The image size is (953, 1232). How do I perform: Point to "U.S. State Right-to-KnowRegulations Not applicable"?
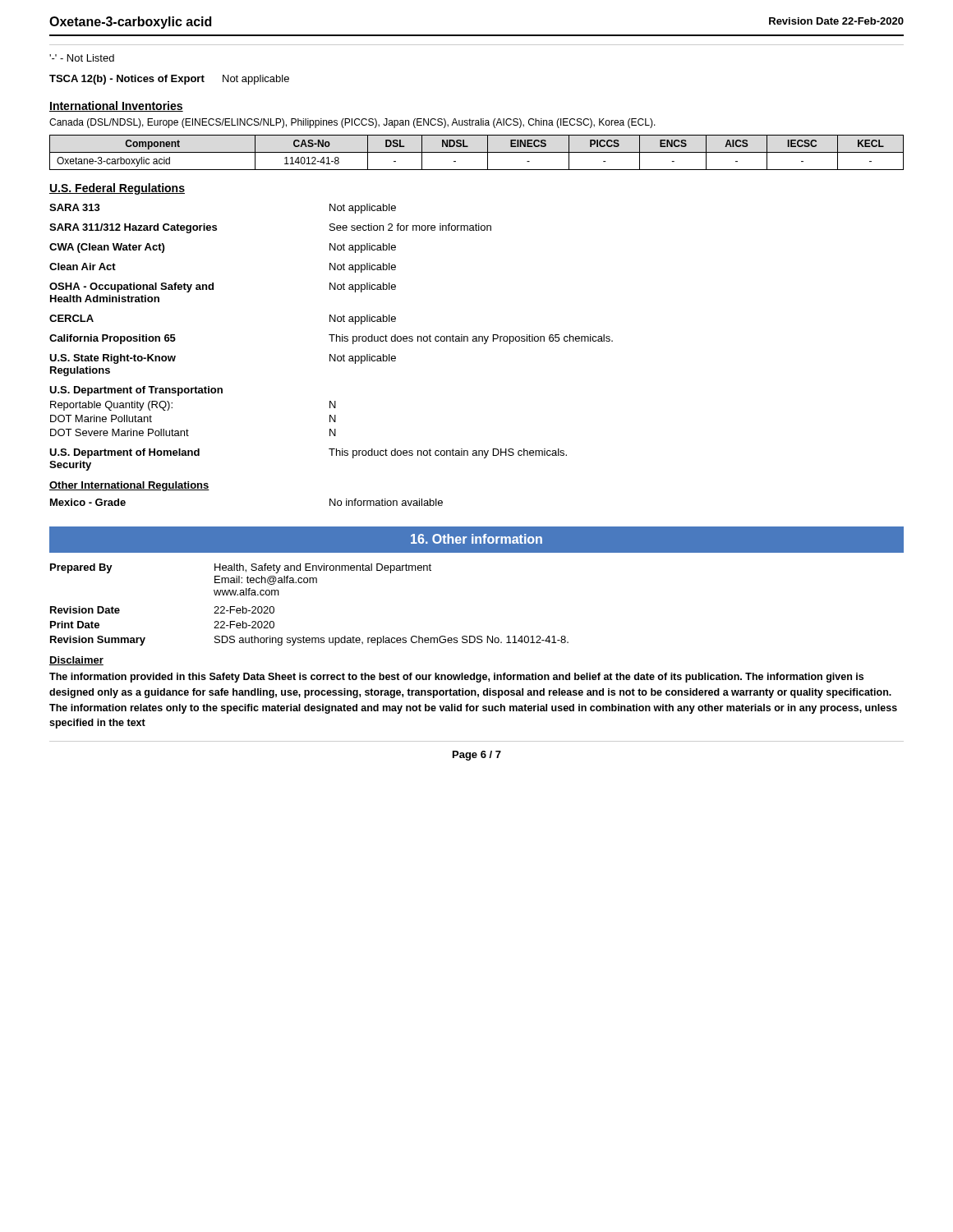[115, 359]
